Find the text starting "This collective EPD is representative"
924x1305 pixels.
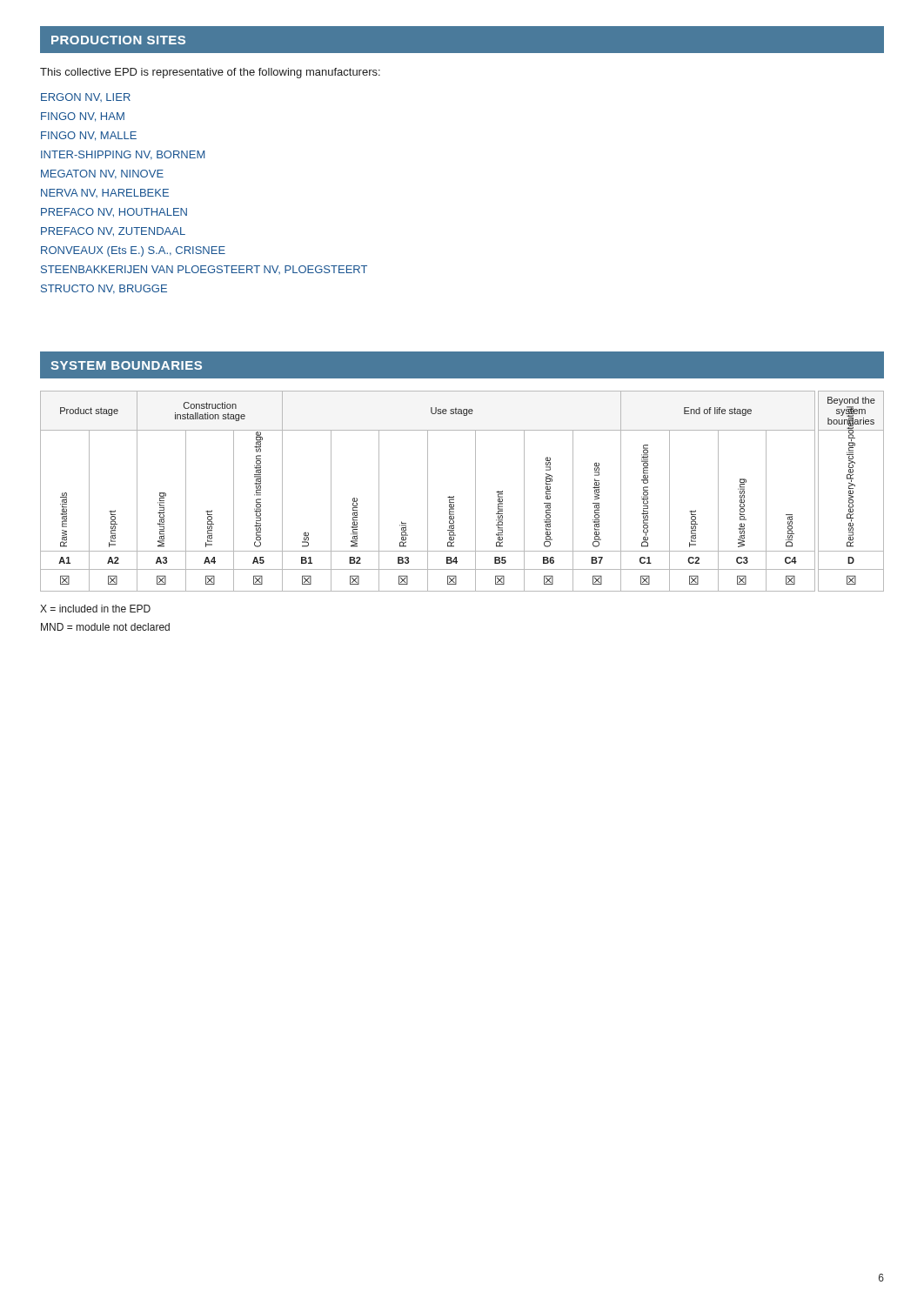[x=210, y=72]
